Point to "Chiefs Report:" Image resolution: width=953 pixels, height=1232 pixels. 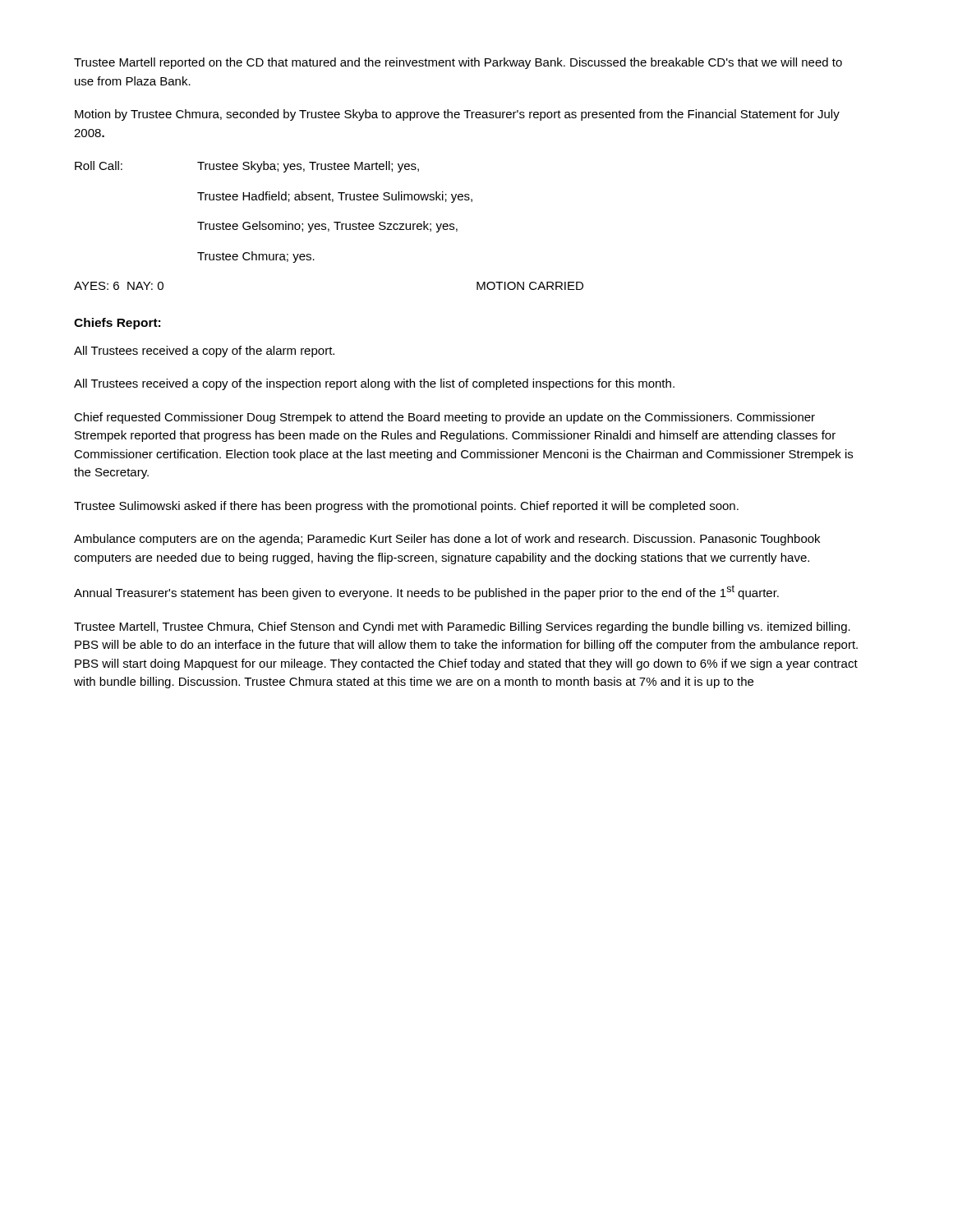click(x=118, y=322)
